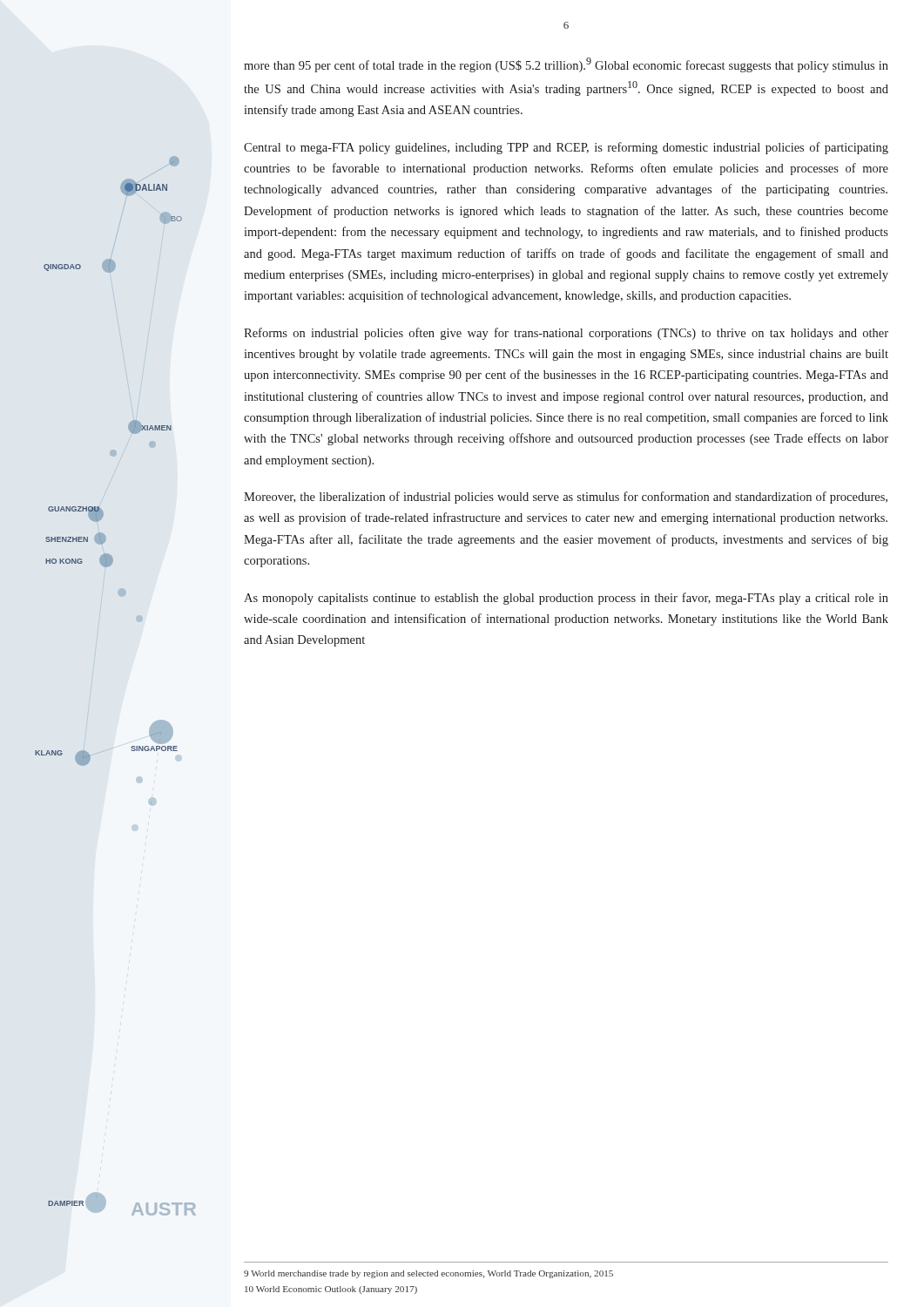The width and height of the screenshot is (924, 1307).
Task: Locate the text block that reads "Reforms on industrial policies often give way for"
Action: (566, 396)
